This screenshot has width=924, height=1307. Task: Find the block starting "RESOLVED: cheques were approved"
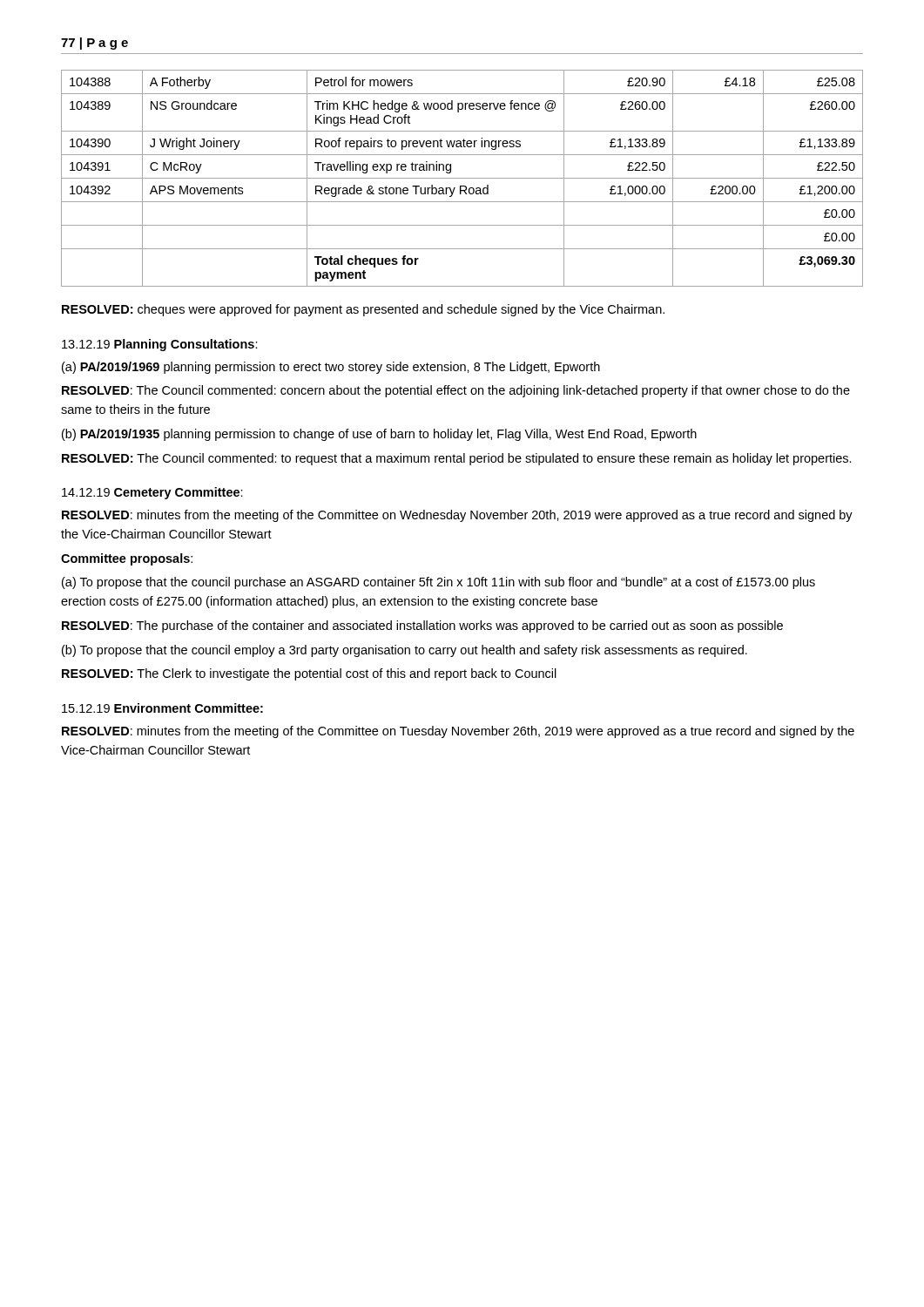(363, 309)
